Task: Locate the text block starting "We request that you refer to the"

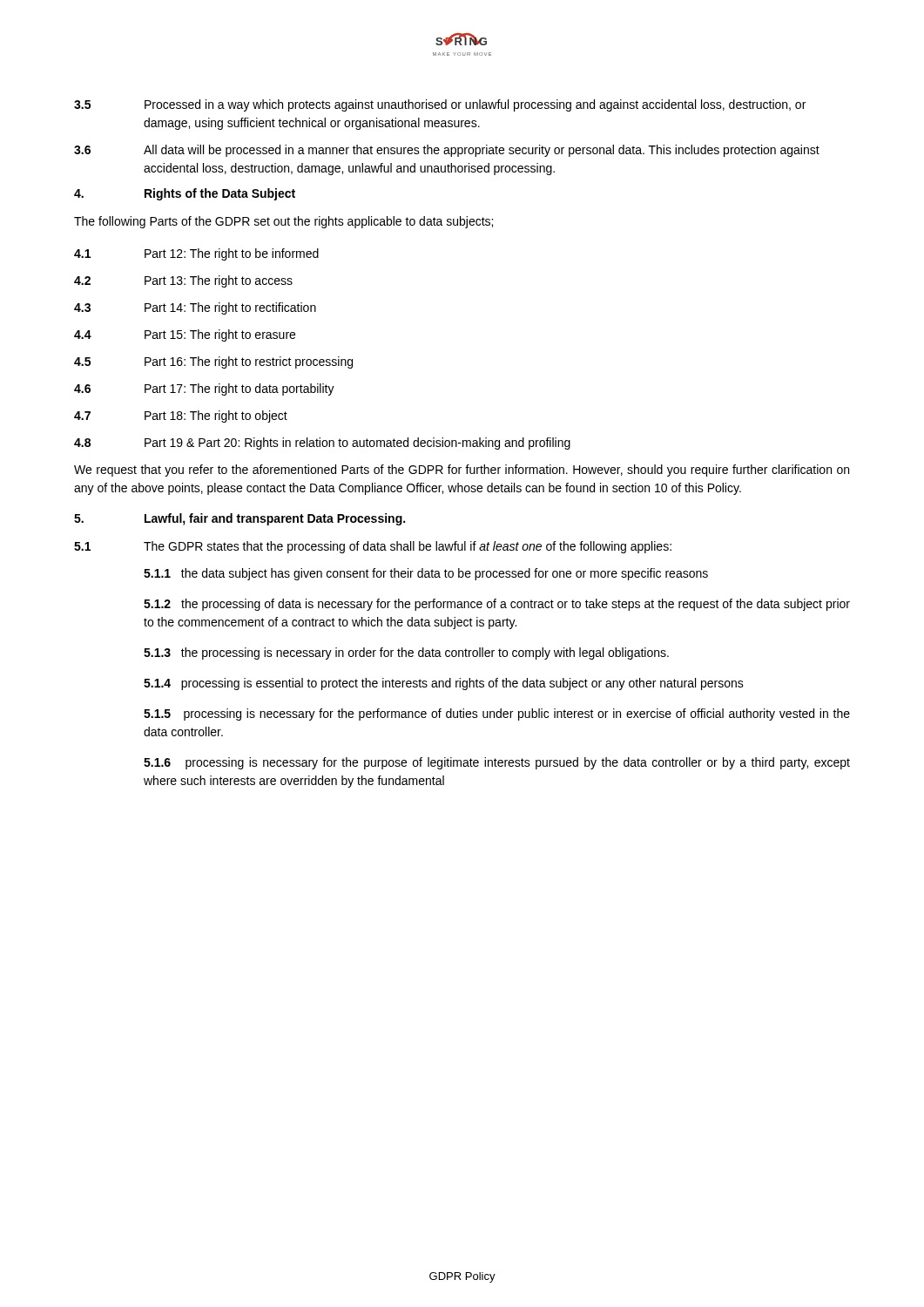Action: (462, 479)
